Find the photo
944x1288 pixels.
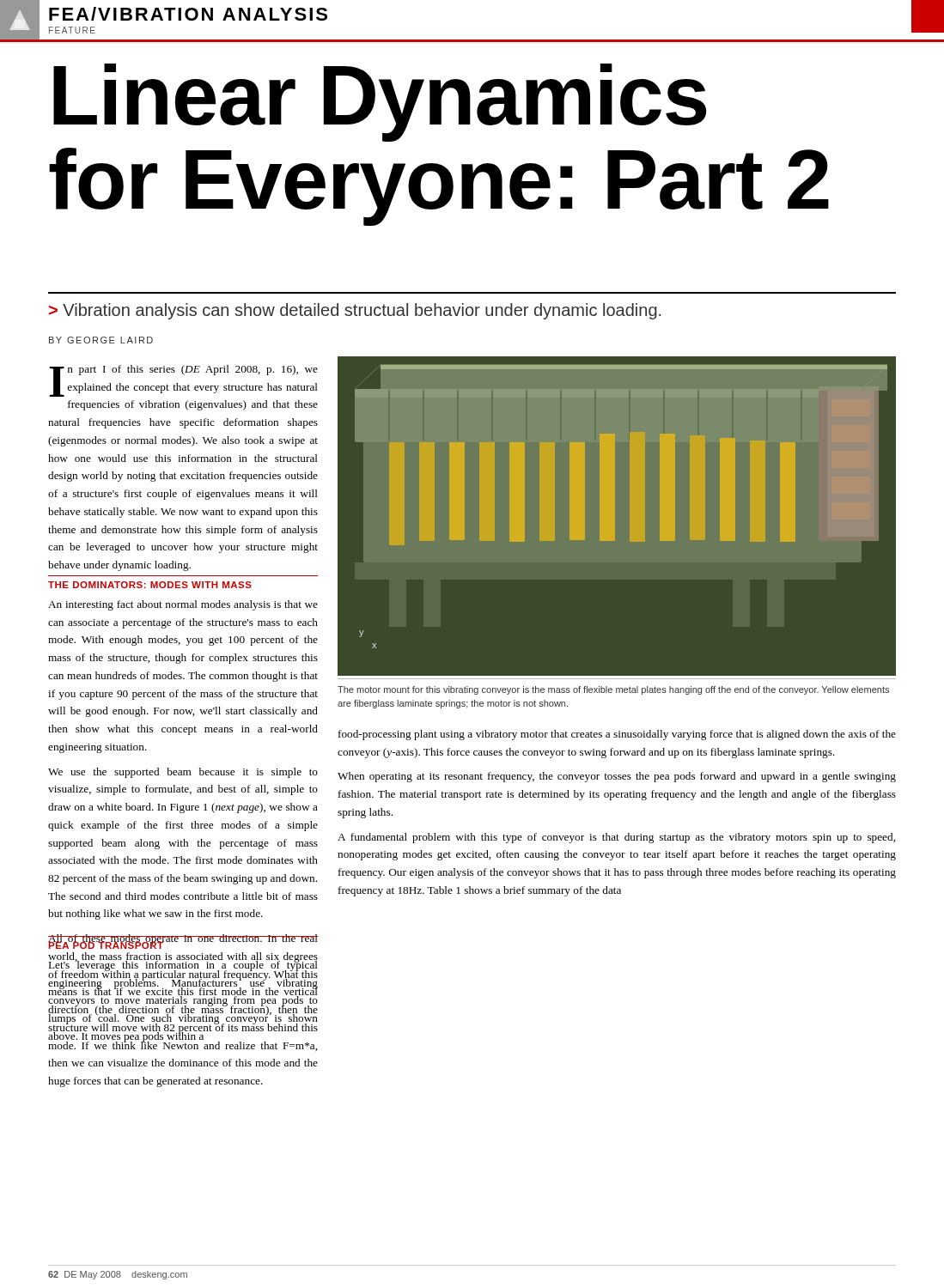pos(617,516)
